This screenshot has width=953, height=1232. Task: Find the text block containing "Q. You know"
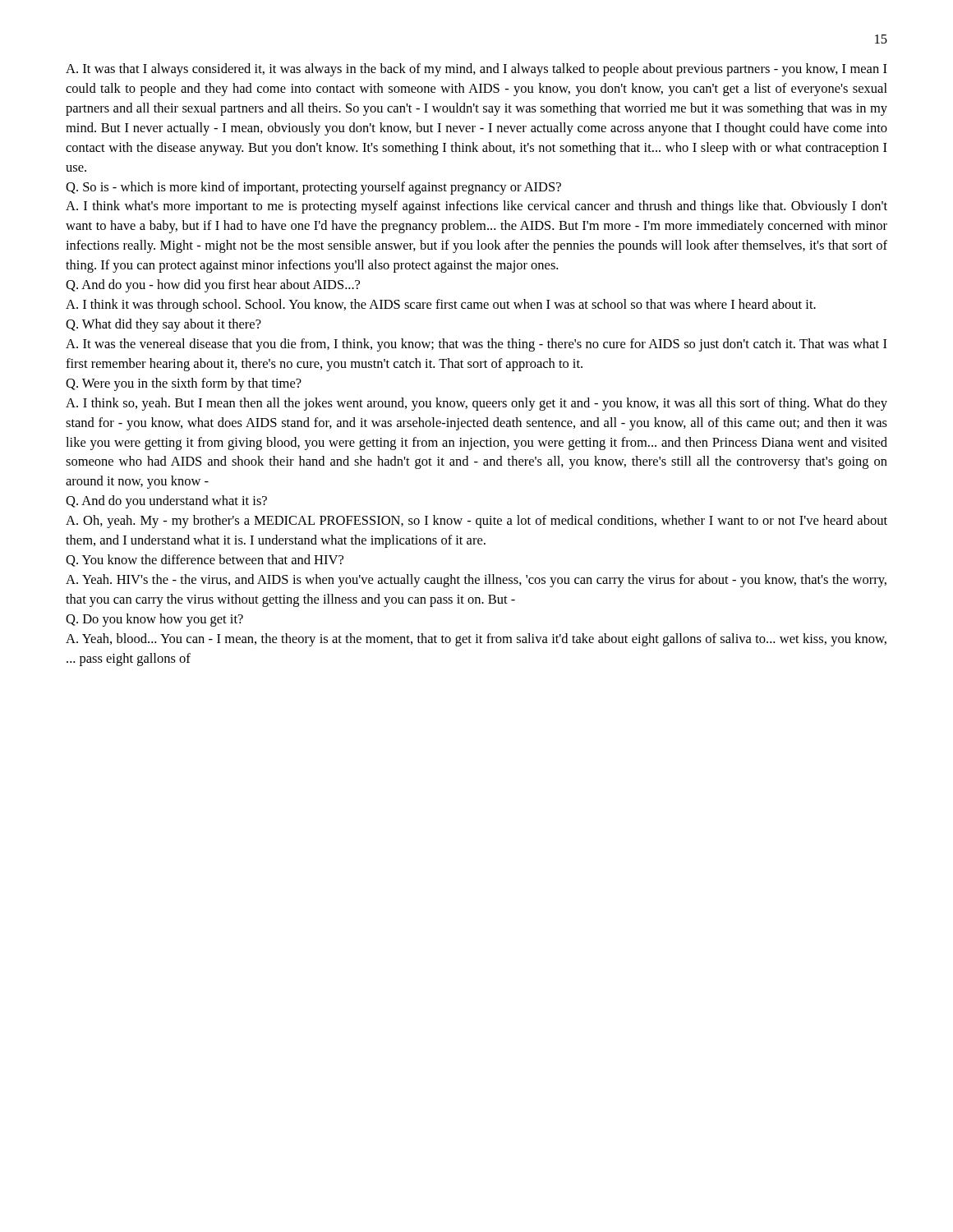tap(205, 561)
